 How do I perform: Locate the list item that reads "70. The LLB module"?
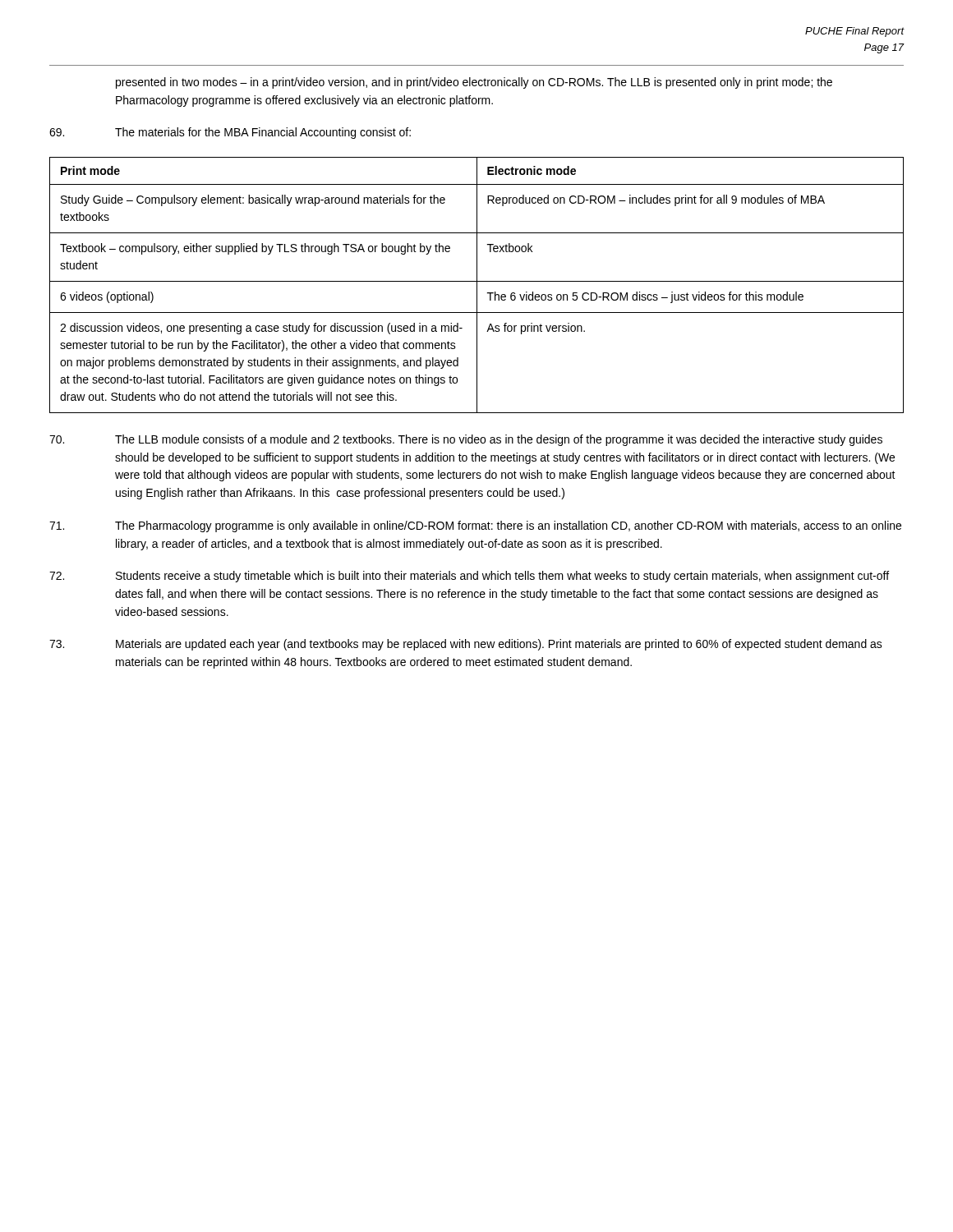(x=476, y=467)
